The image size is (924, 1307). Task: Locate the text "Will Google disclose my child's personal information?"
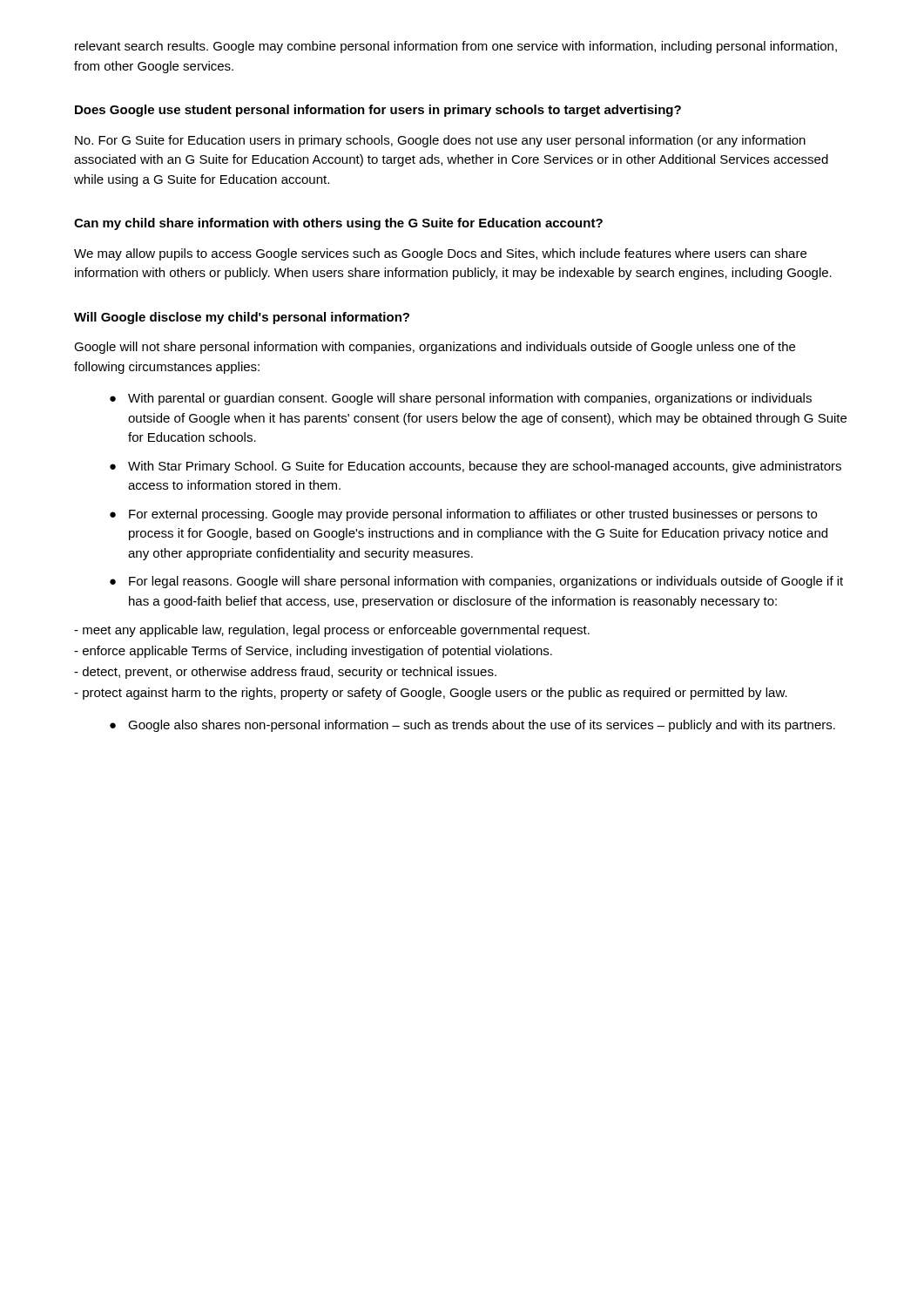click(x=242, y=316)
